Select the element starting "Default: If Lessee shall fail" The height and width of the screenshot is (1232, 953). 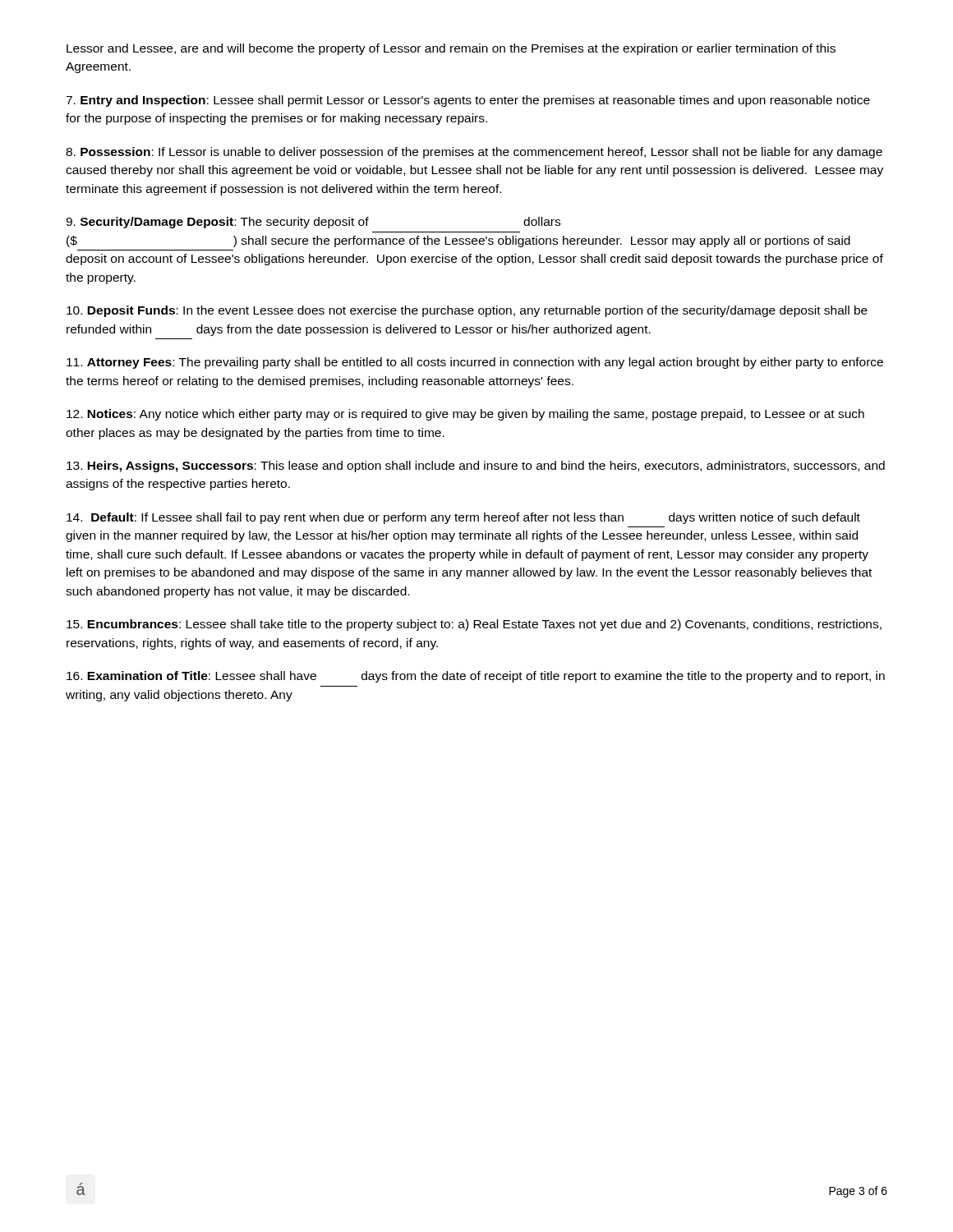(469, 553)
